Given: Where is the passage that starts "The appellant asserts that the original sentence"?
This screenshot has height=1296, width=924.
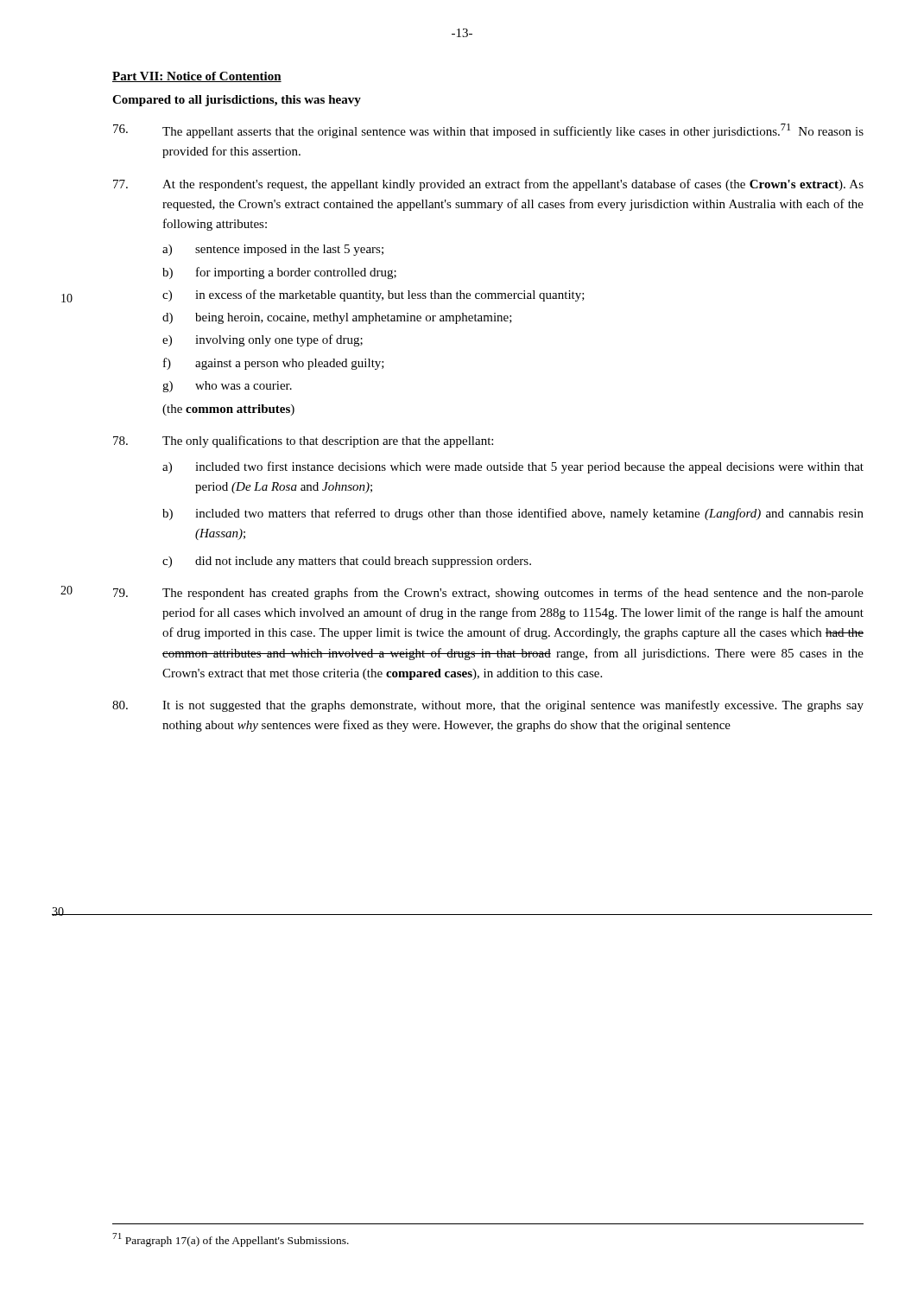Looking at the screenshot, I should tap(488, 141).
